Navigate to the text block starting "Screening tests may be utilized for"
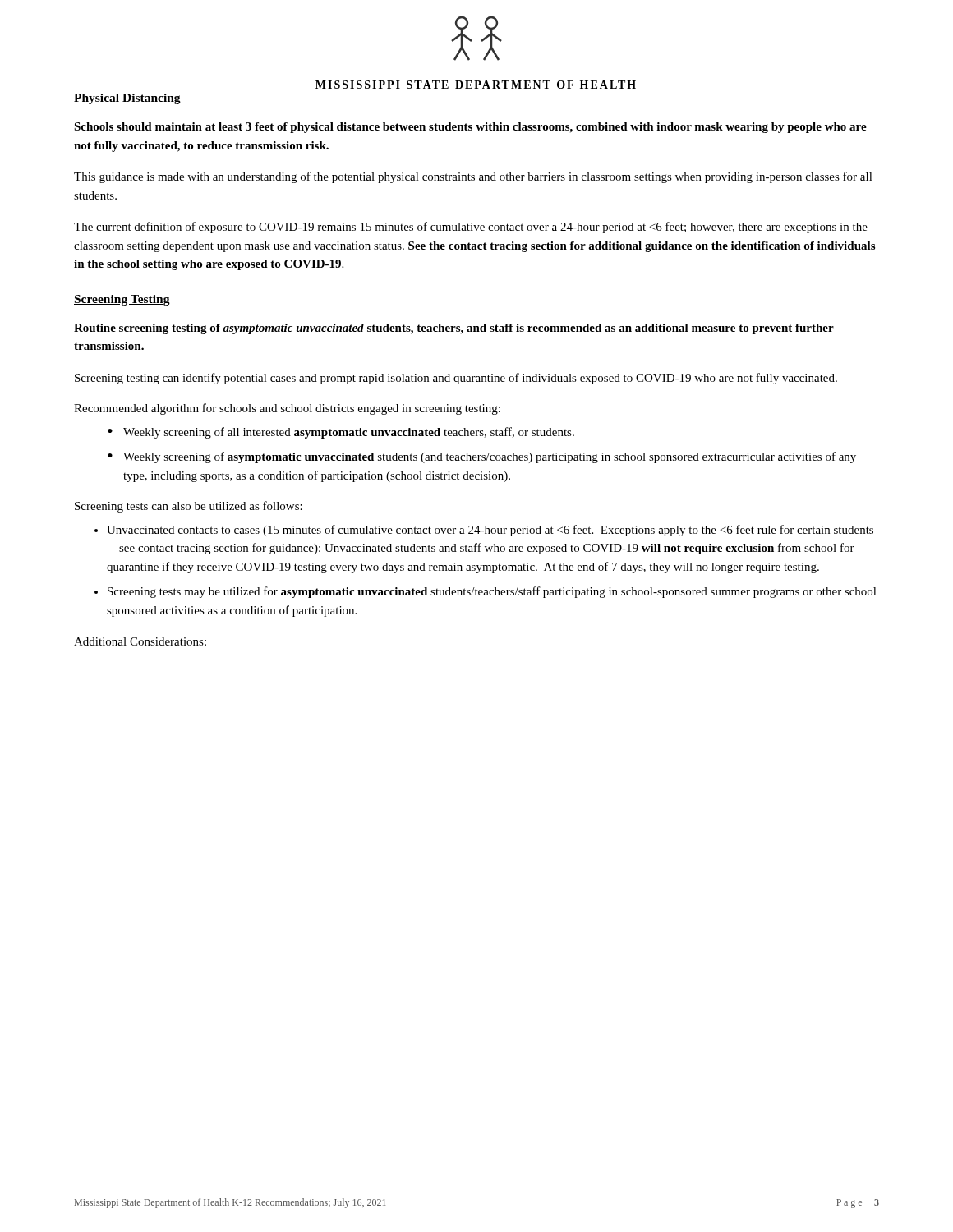Screen dimensions: 1232x953 pyautogui.click(x=476, y=601)
